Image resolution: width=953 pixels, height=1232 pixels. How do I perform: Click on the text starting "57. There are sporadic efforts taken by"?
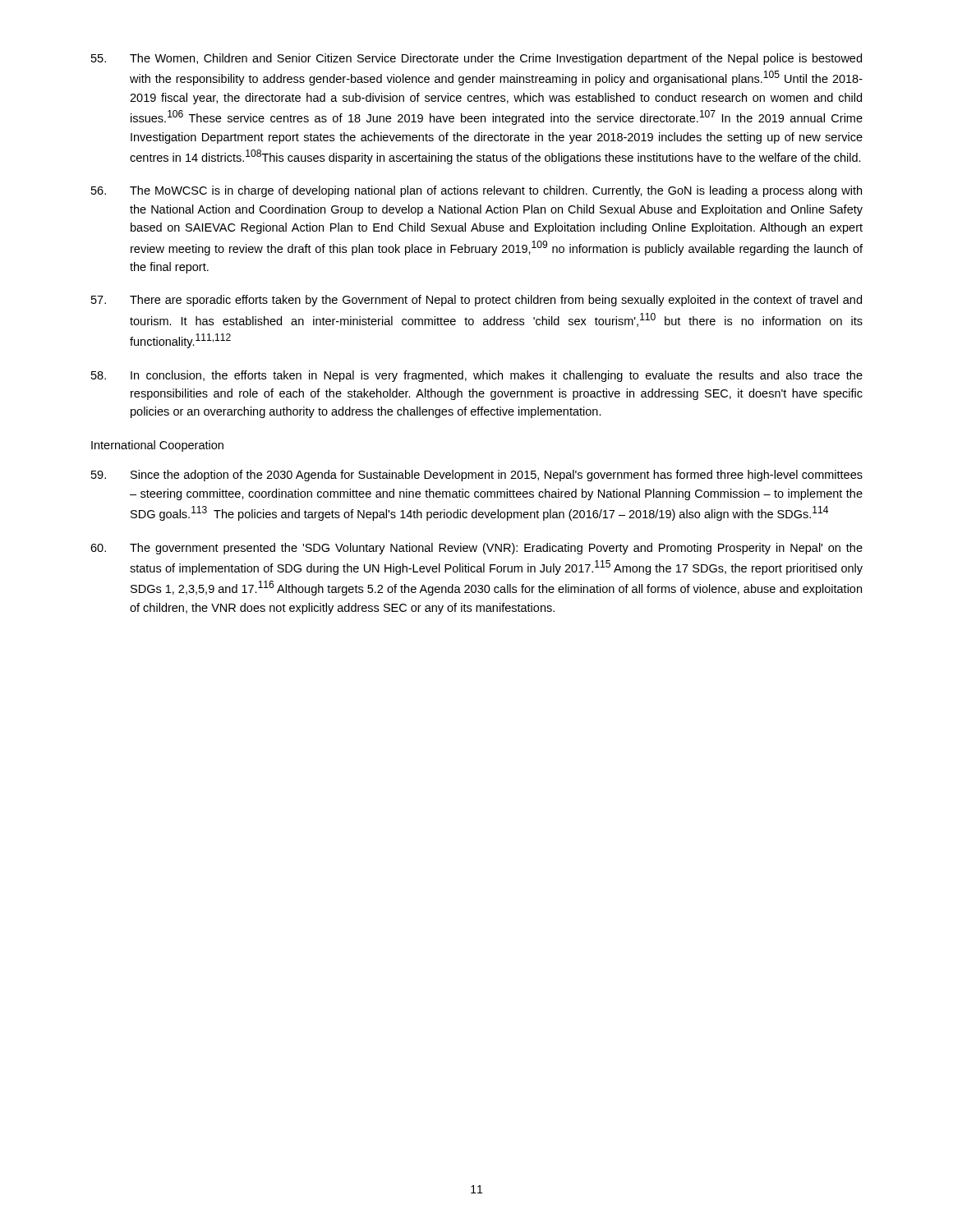point(476,321)
